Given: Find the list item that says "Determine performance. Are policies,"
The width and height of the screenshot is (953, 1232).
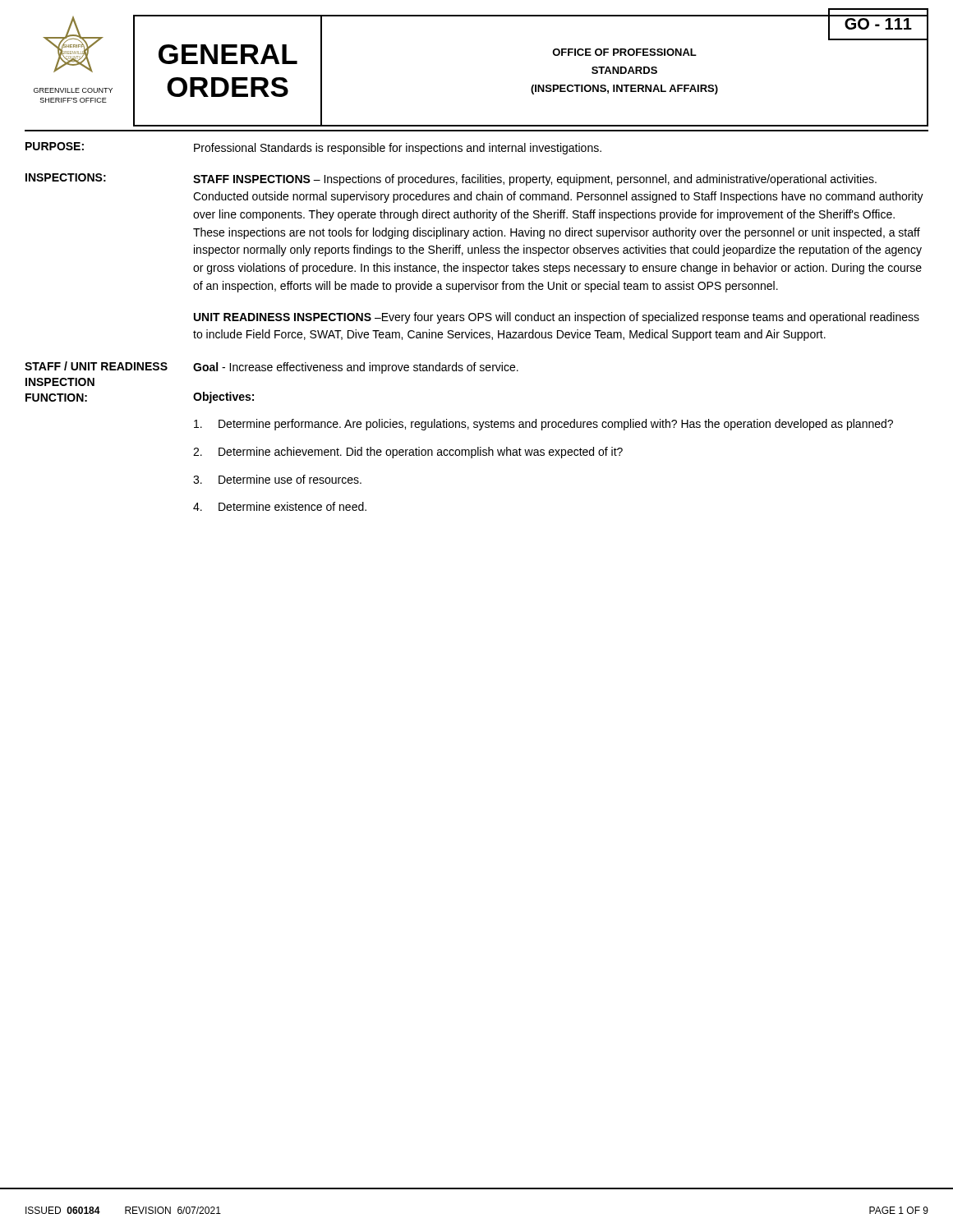Looking at the screenshot, I should click(543, 425).
